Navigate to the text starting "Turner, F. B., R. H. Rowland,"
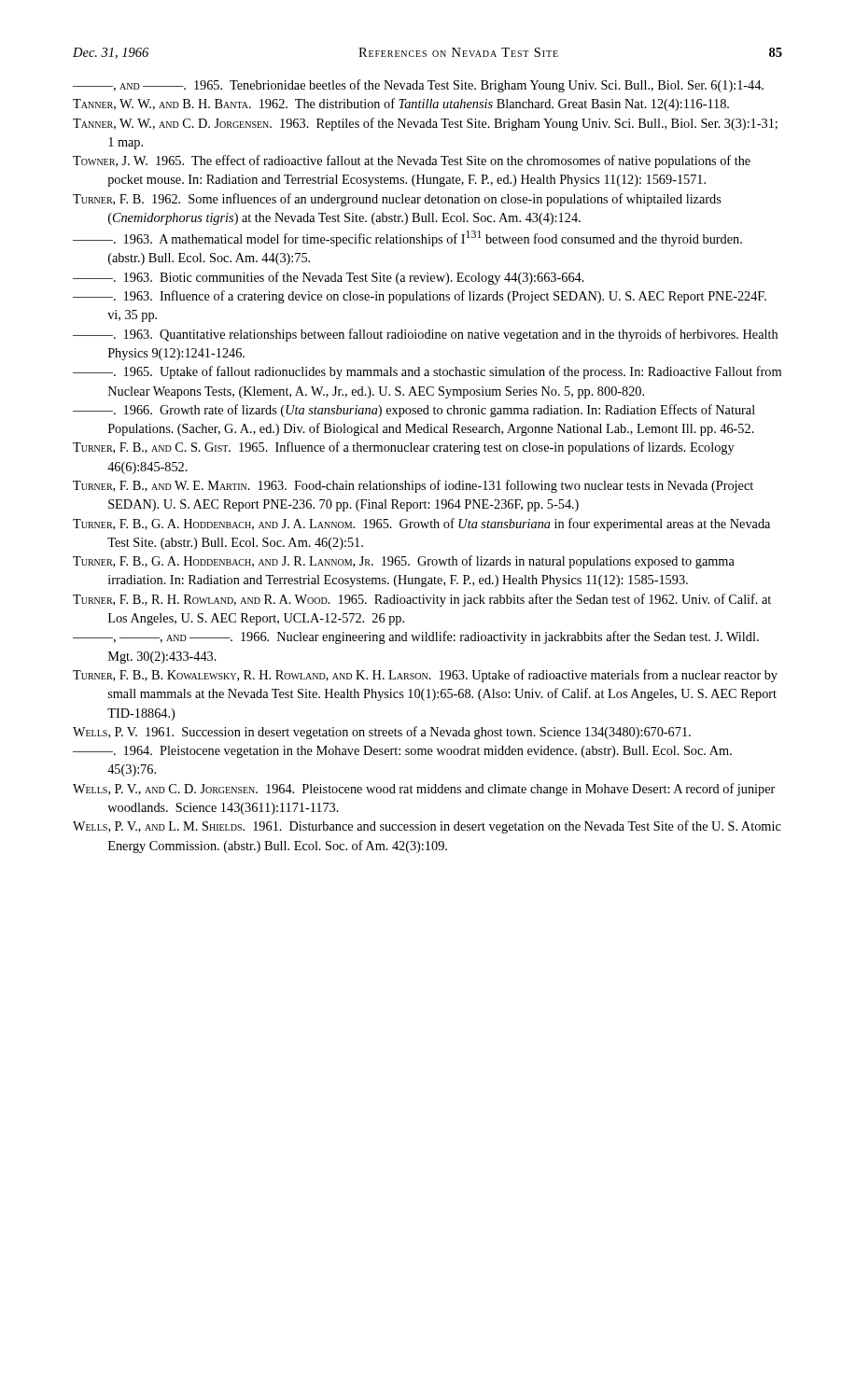This screenshot has width=855, height=1400. tap(422, 608)
